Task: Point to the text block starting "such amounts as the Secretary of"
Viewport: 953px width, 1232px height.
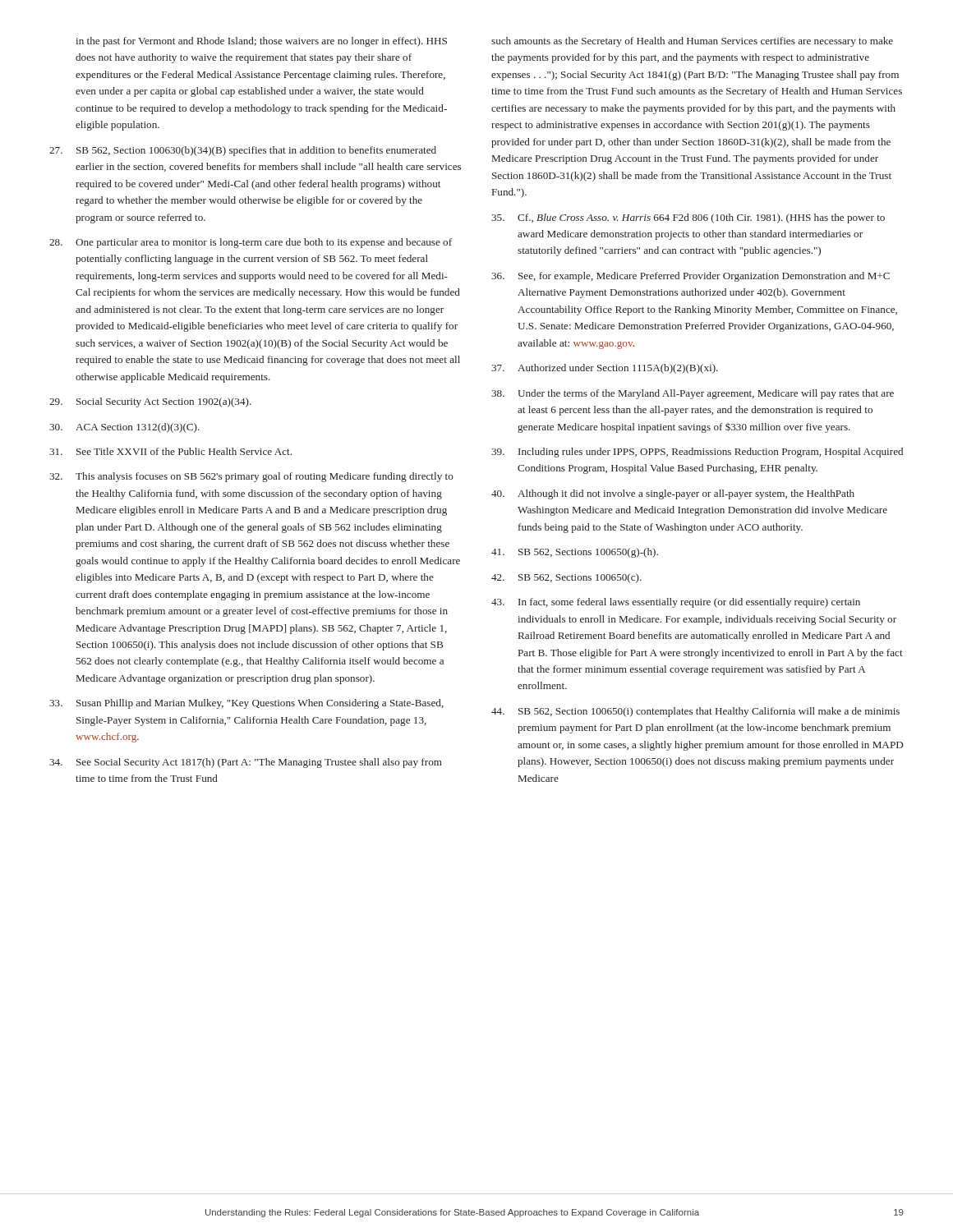Action: pyautogui.click(x=698, y=117)
